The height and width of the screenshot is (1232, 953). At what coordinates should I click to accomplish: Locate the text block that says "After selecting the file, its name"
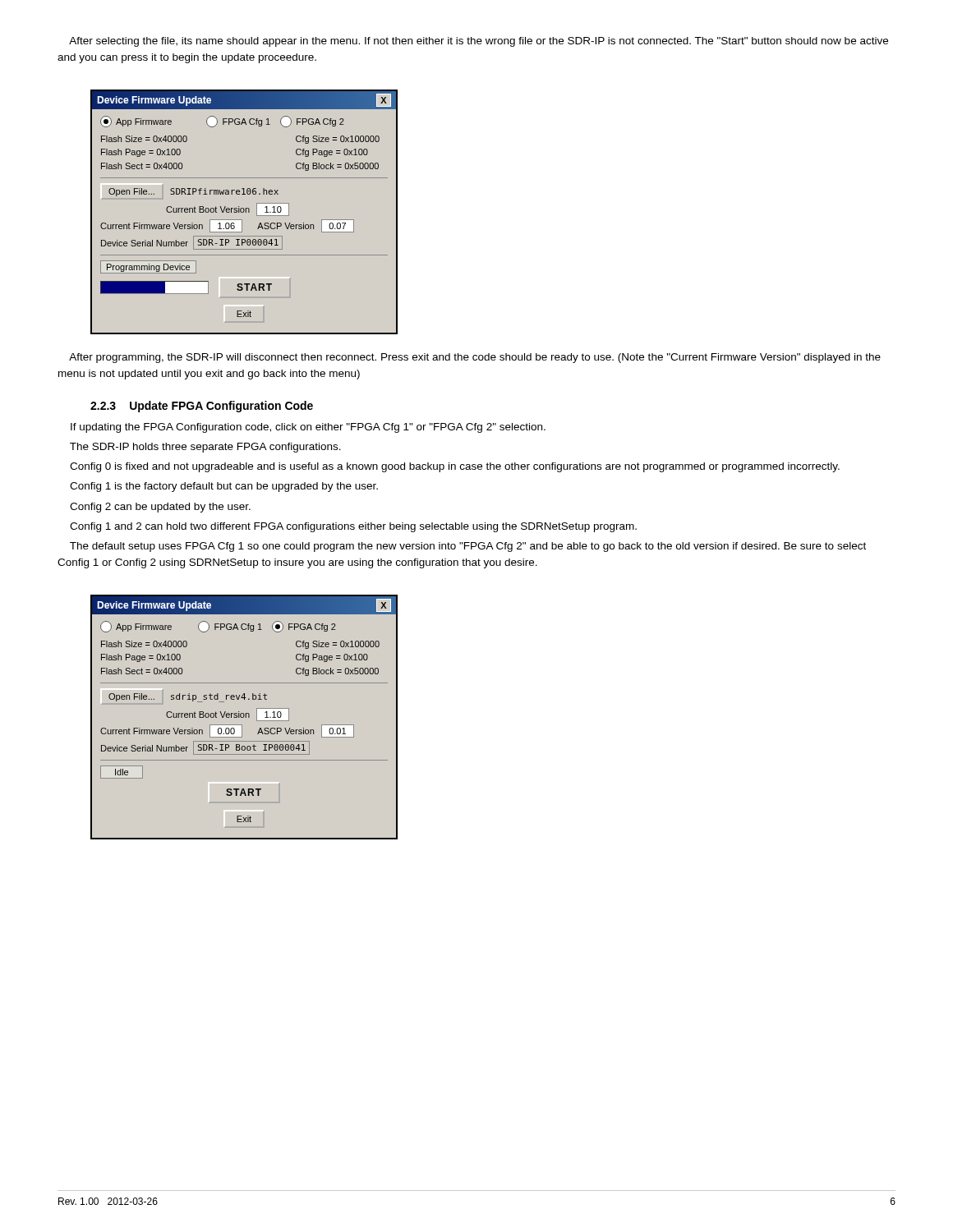473,49
